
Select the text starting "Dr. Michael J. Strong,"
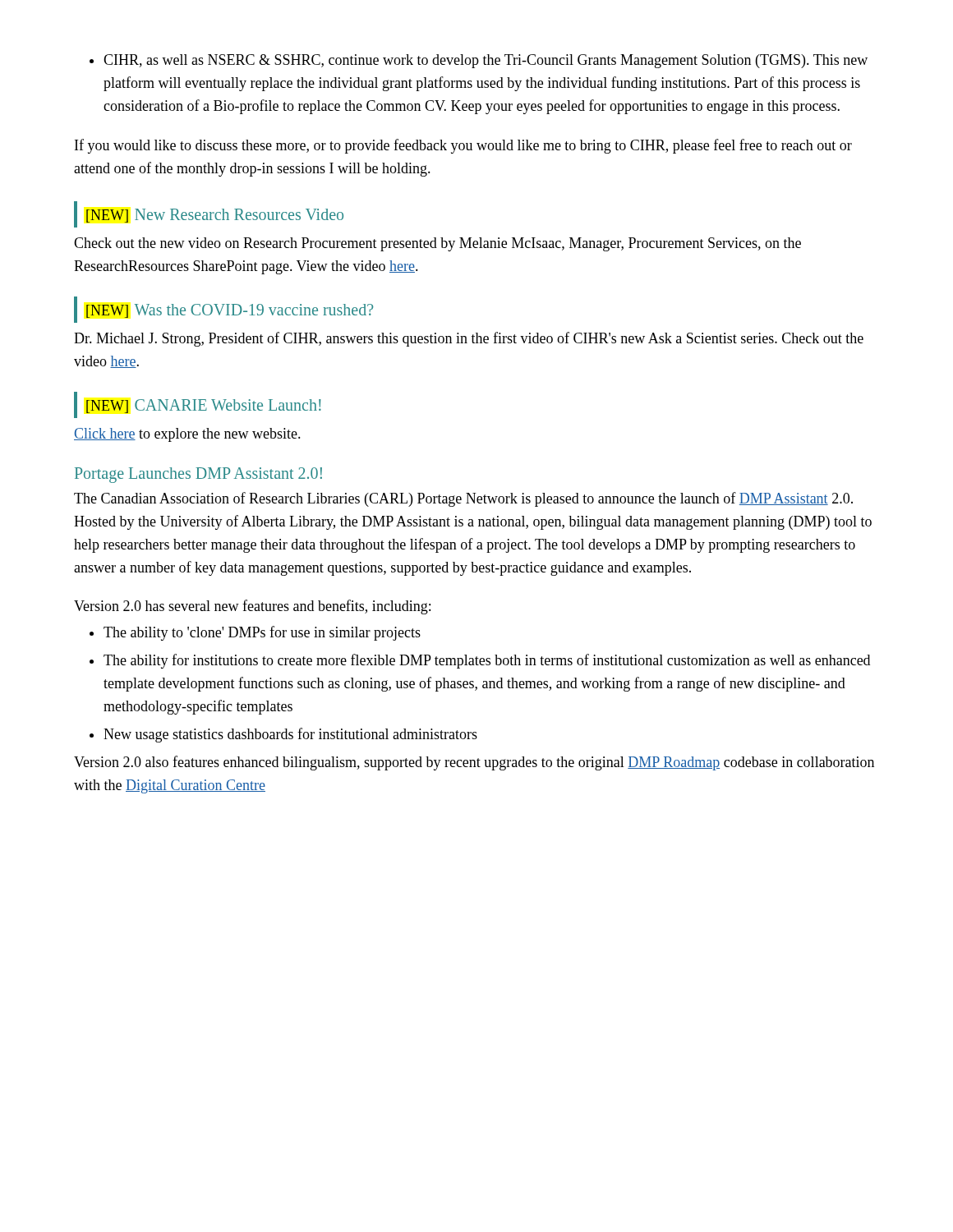[469, 350]
